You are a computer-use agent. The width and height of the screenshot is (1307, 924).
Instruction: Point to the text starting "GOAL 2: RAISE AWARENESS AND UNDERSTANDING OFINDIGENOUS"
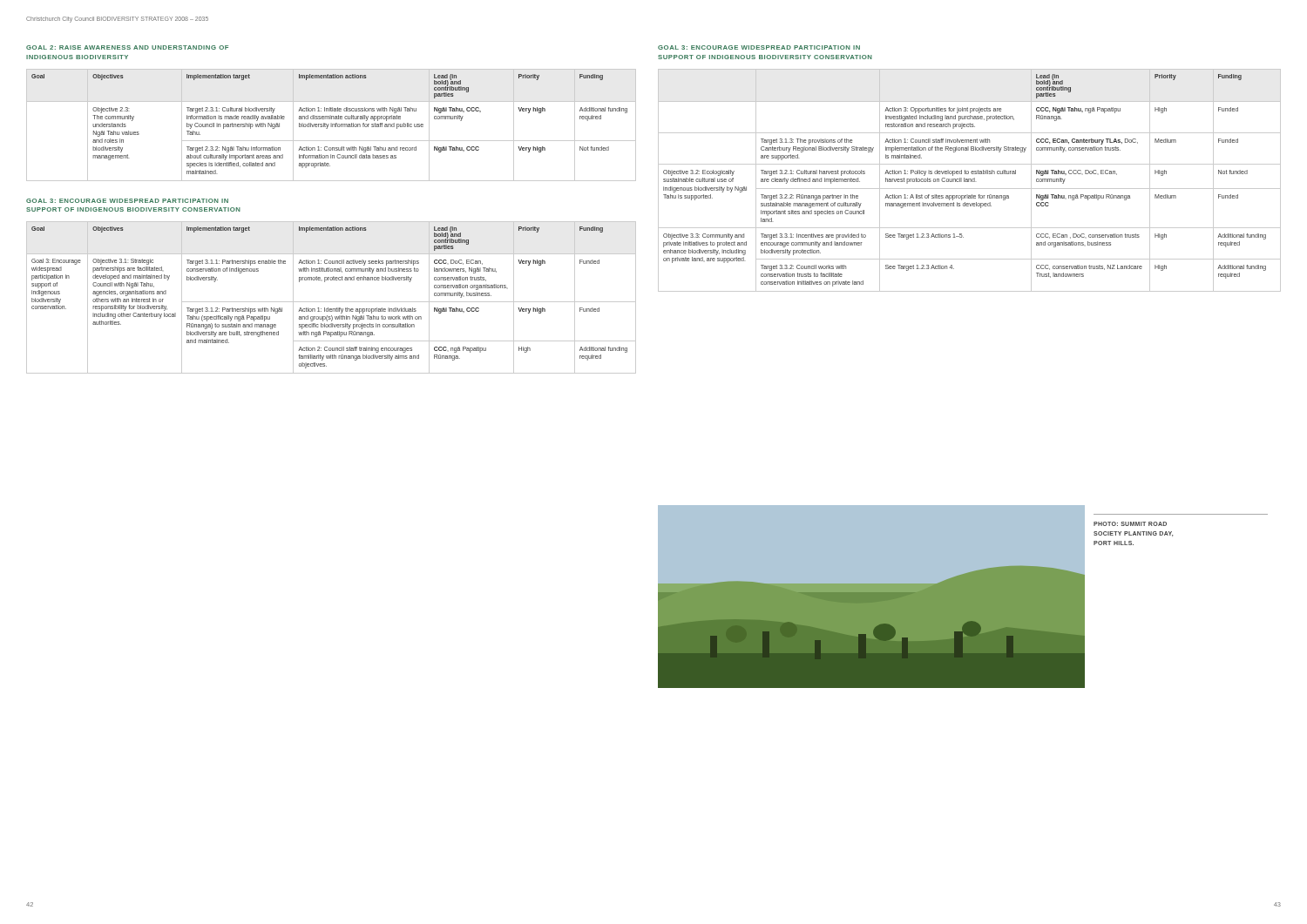pos(128,52)
